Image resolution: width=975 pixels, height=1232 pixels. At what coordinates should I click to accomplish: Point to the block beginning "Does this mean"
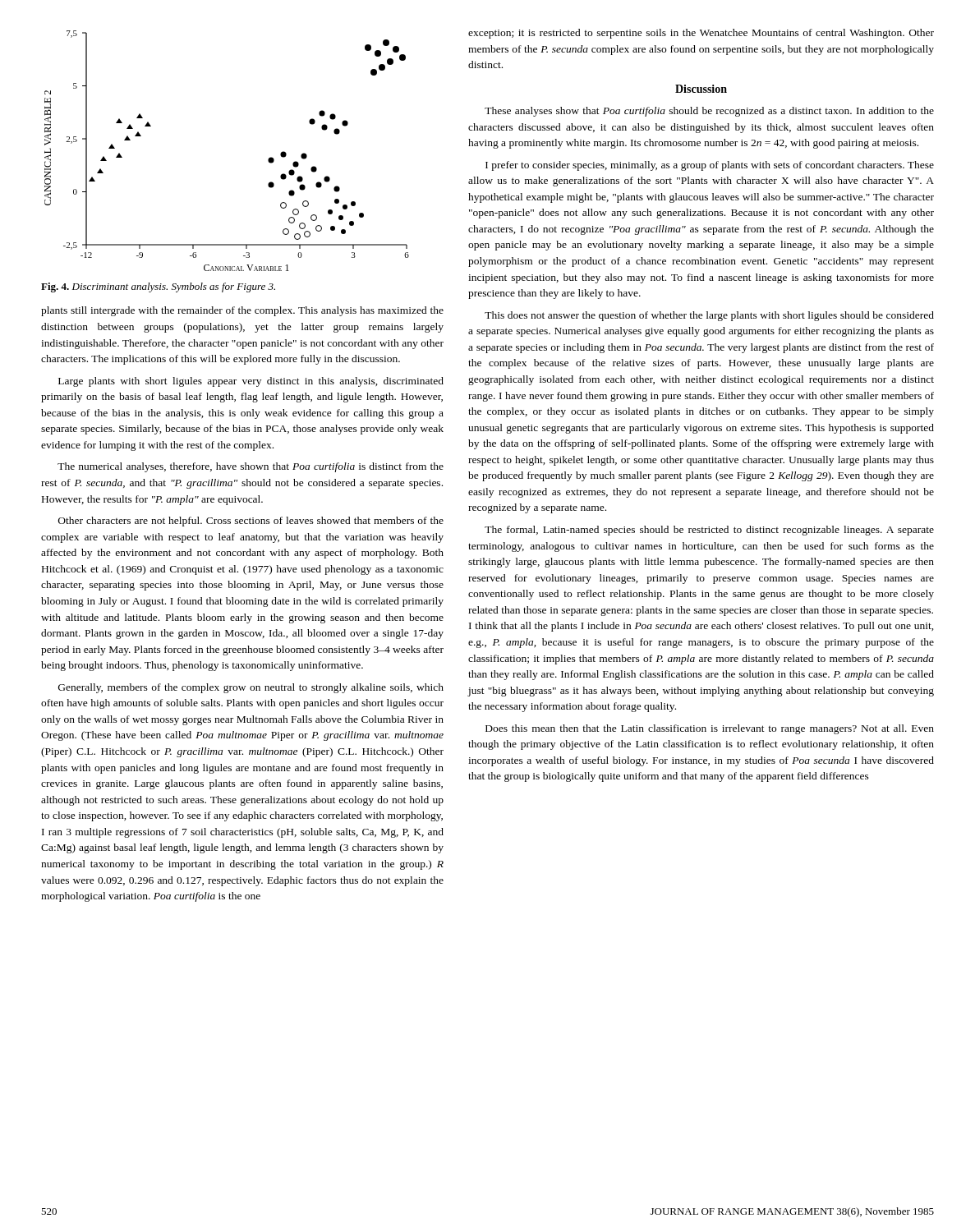[x=701, y=752]
